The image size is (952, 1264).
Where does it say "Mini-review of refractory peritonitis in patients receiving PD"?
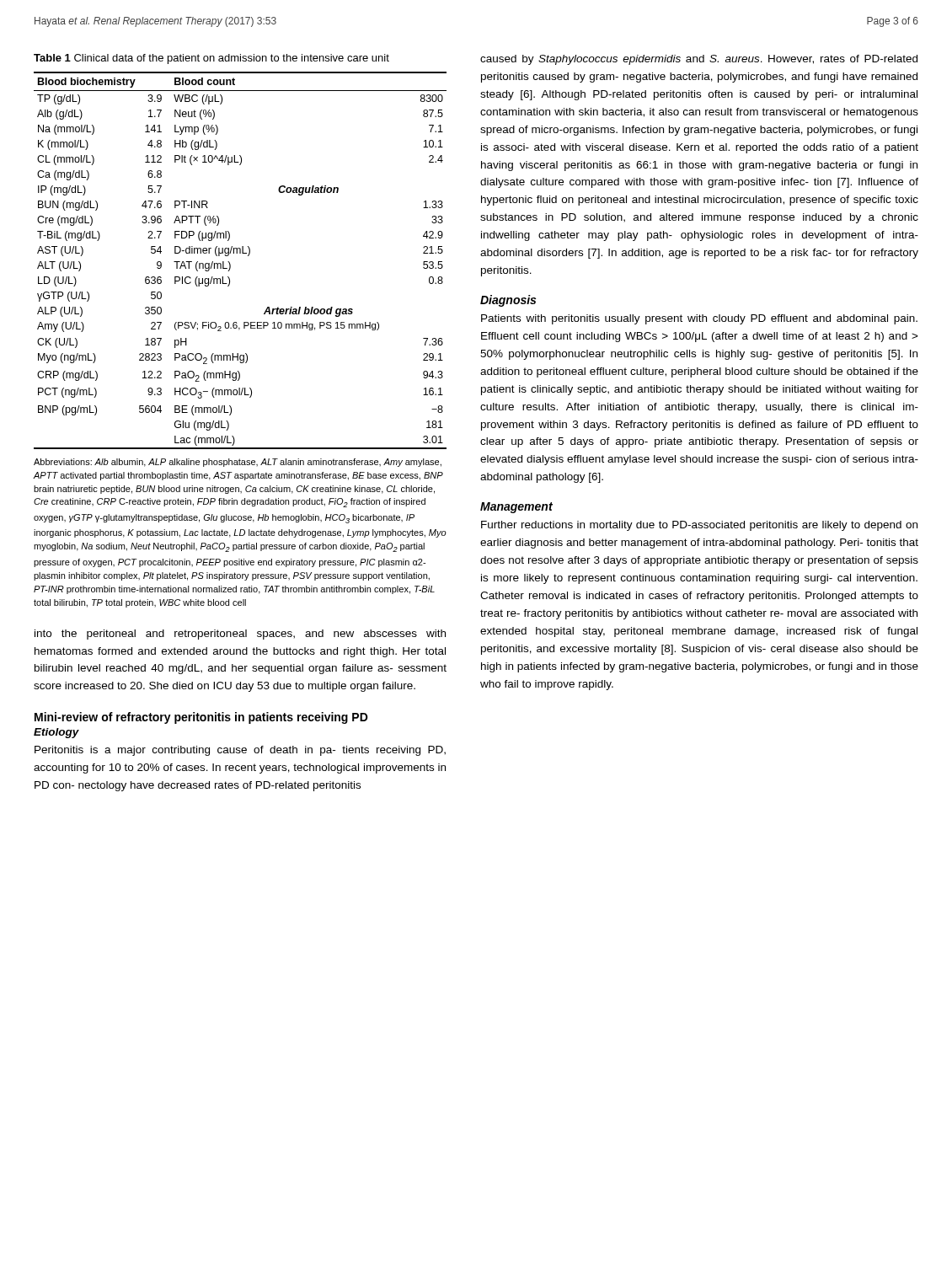coord(201,717)
